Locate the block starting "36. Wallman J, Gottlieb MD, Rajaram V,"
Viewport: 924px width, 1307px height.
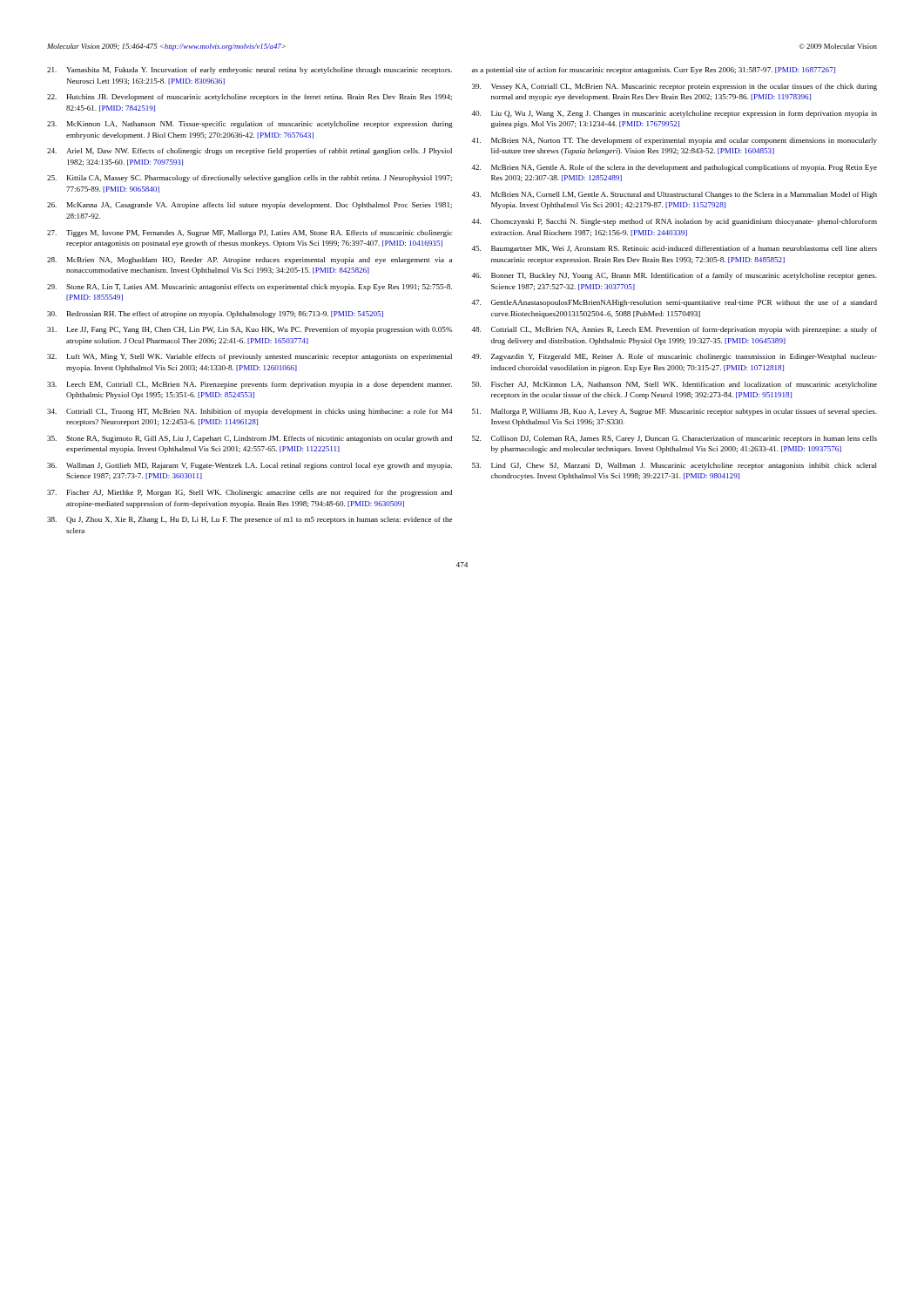(x=250, y=471)
